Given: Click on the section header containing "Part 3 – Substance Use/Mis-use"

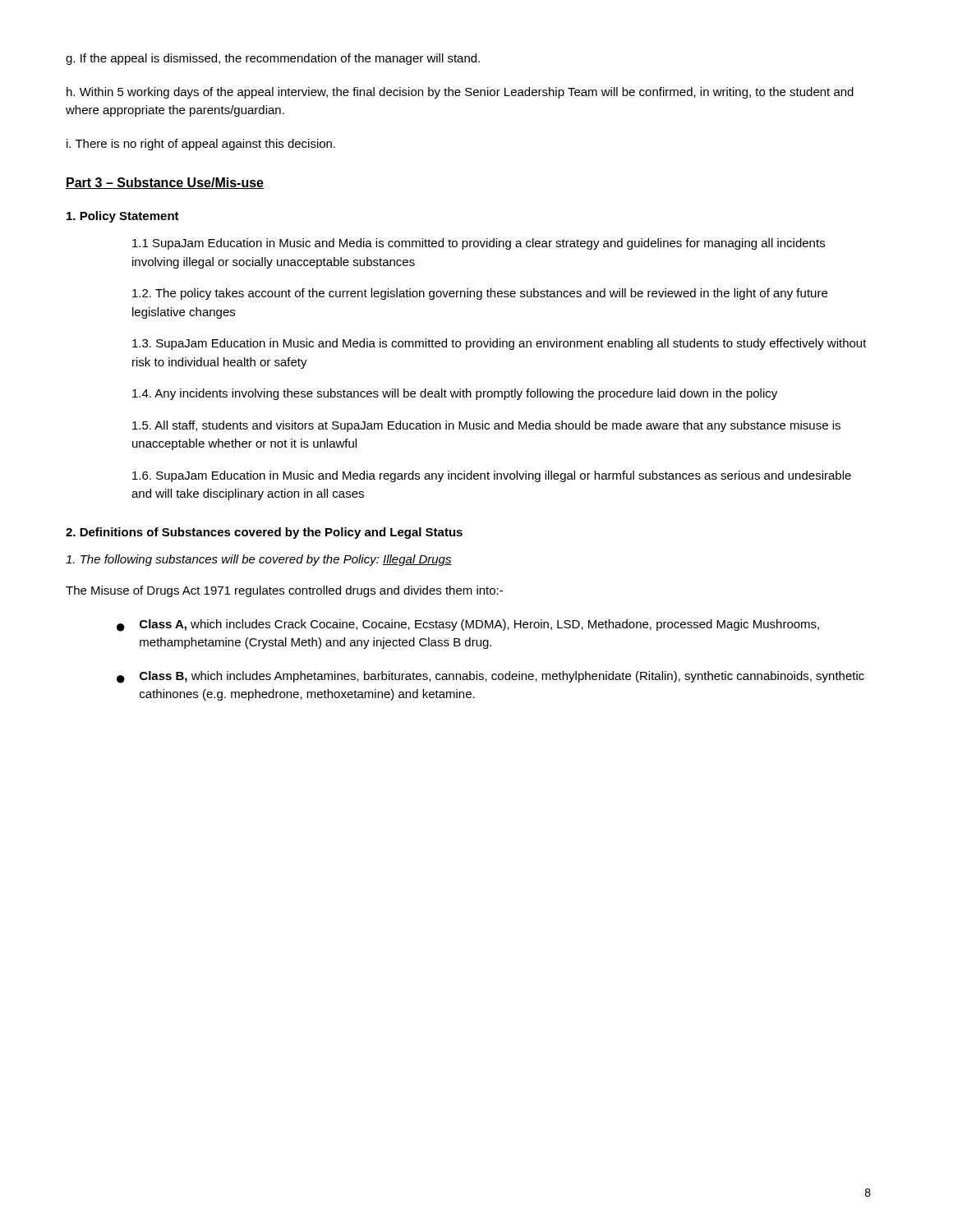Looking at the screenshot, I should click(x=165, y=183).
